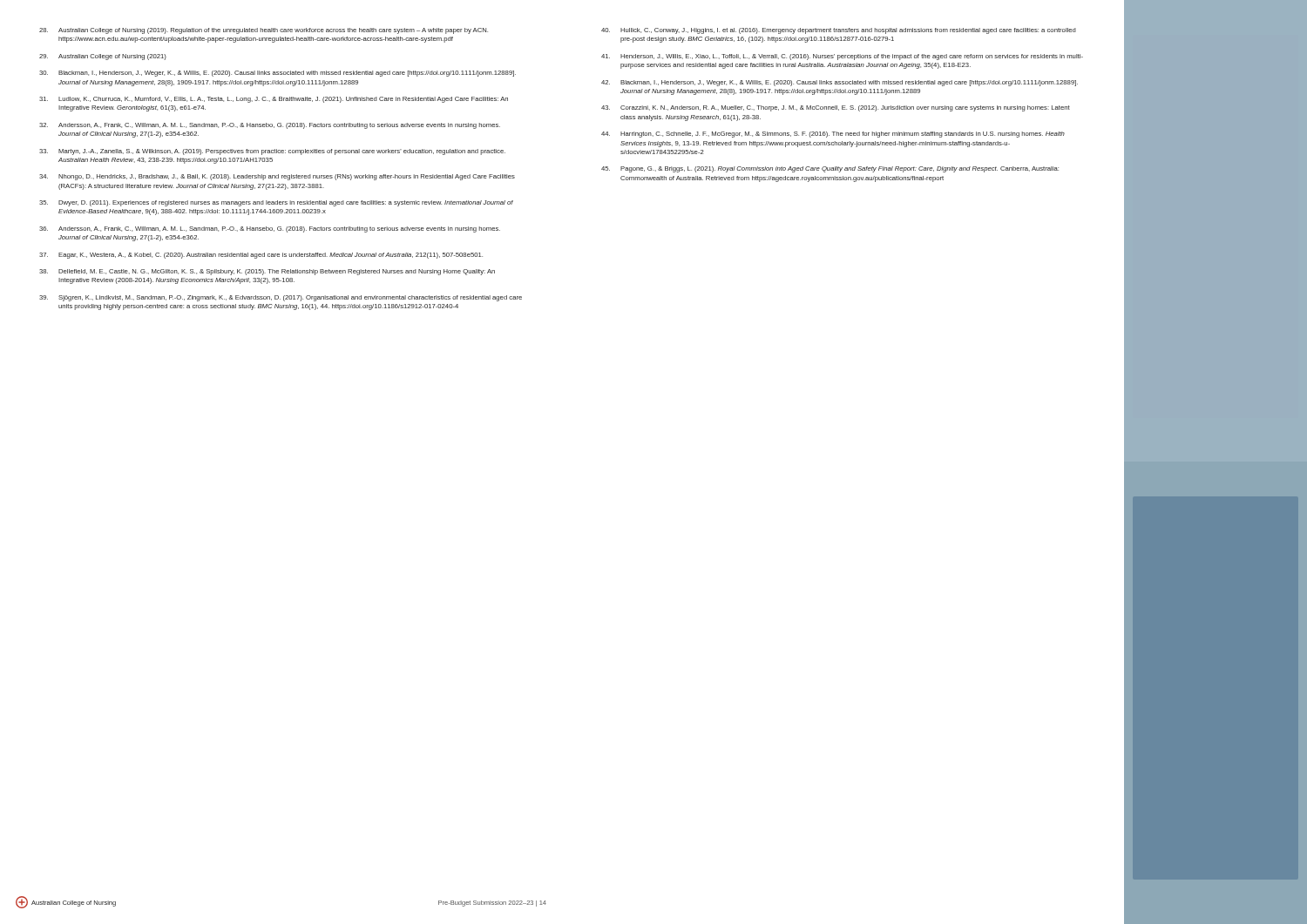
Task: Select the passage starting "44. Harrington, C., Schnelle, J. F.,"
Action: click(x=843, y=143)
